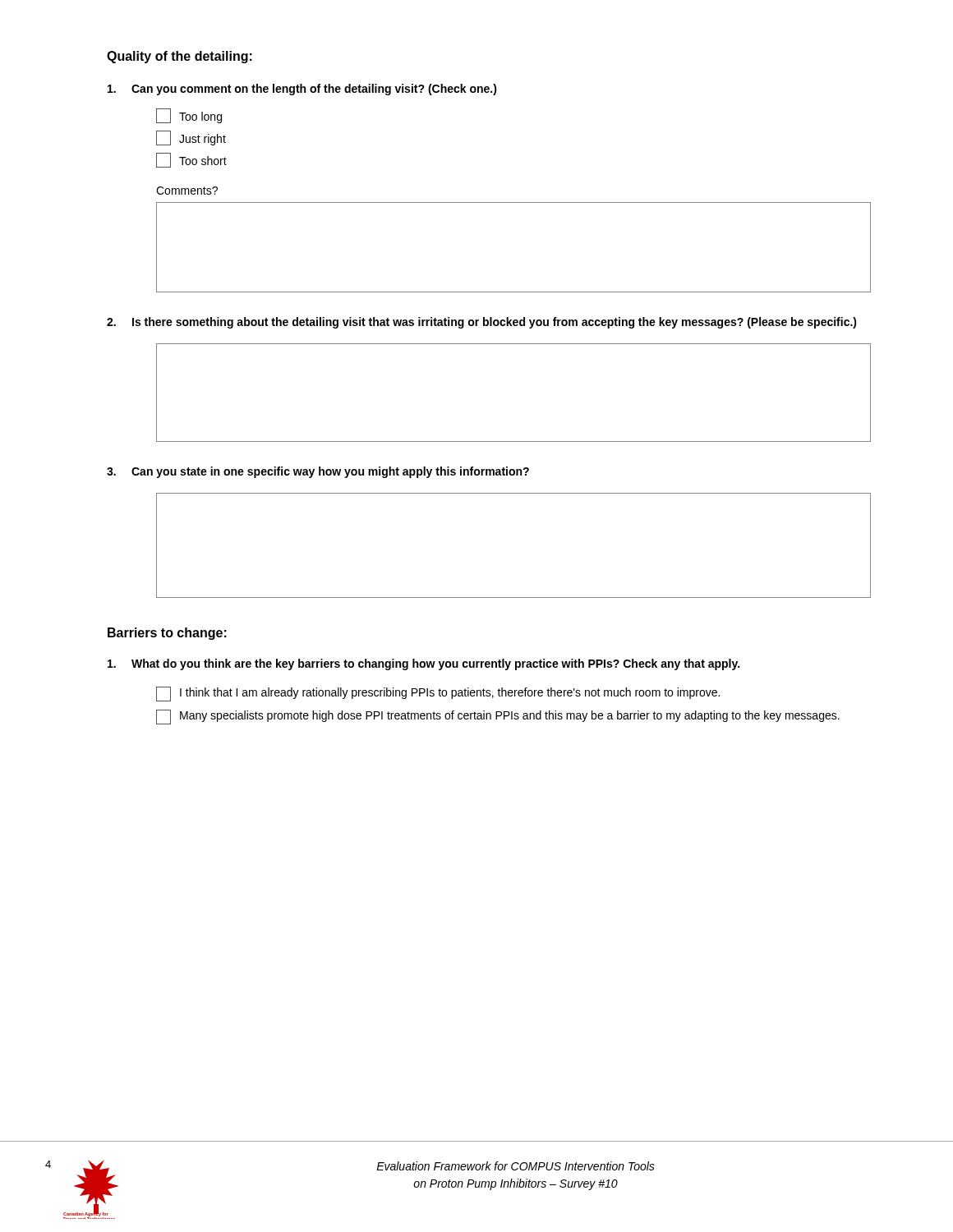Image resolution: width=953 pixels, height=1232 pixels.
Task: Locate the text starting "What do you think"
Action: (424, 663)
